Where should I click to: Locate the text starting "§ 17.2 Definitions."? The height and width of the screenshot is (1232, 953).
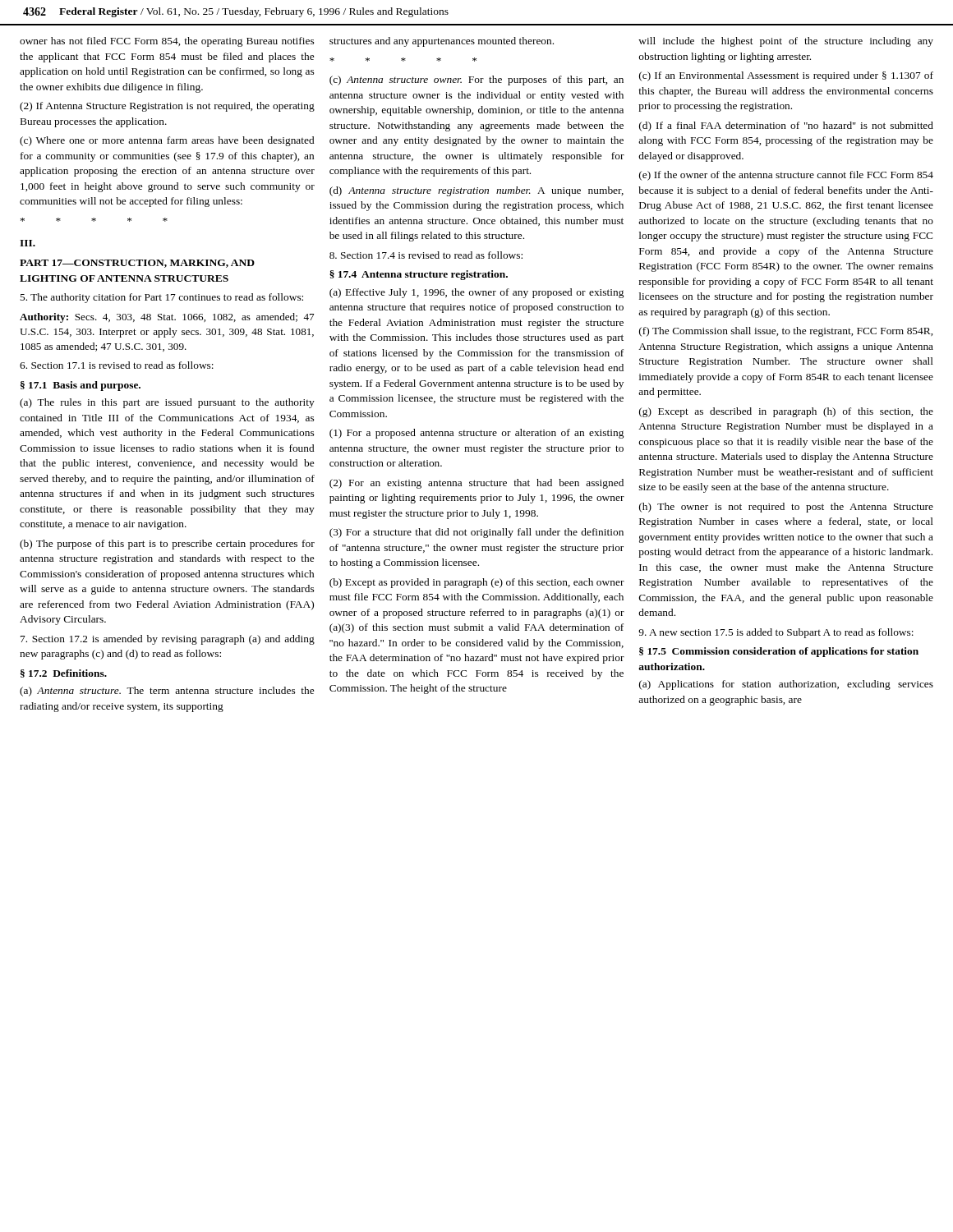63,673
